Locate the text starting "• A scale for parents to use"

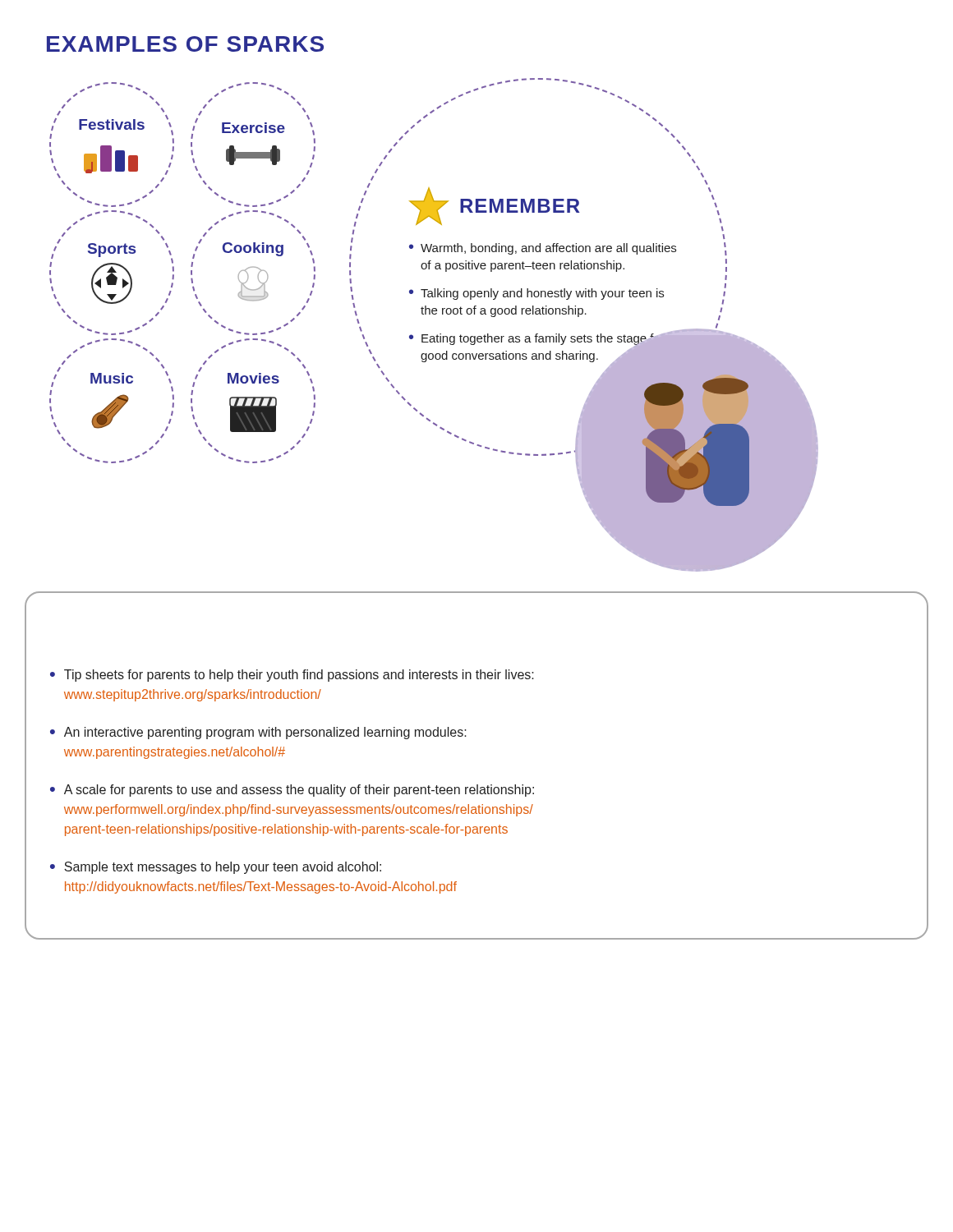(x=292, y=810)
